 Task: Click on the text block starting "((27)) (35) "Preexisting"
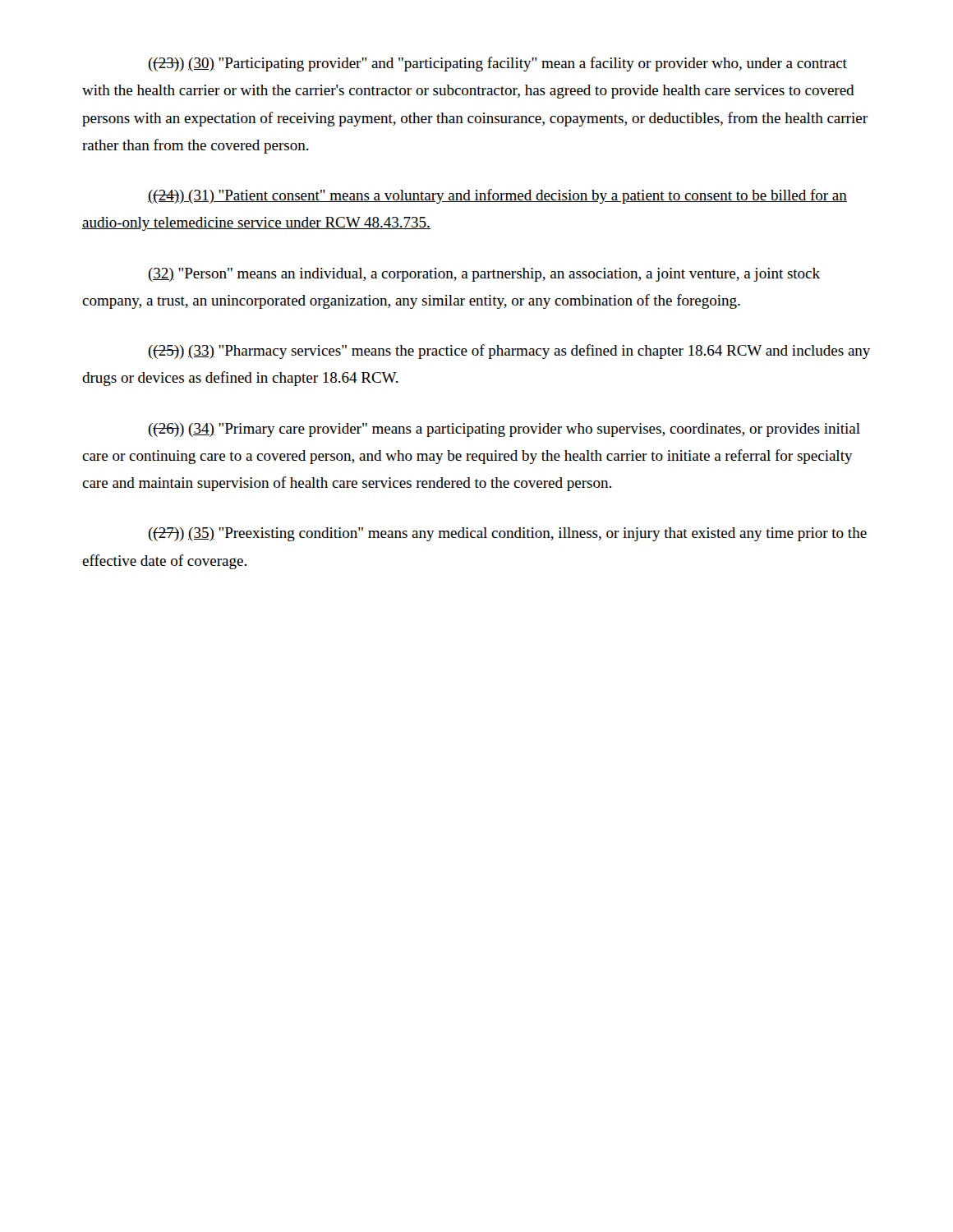474,547
